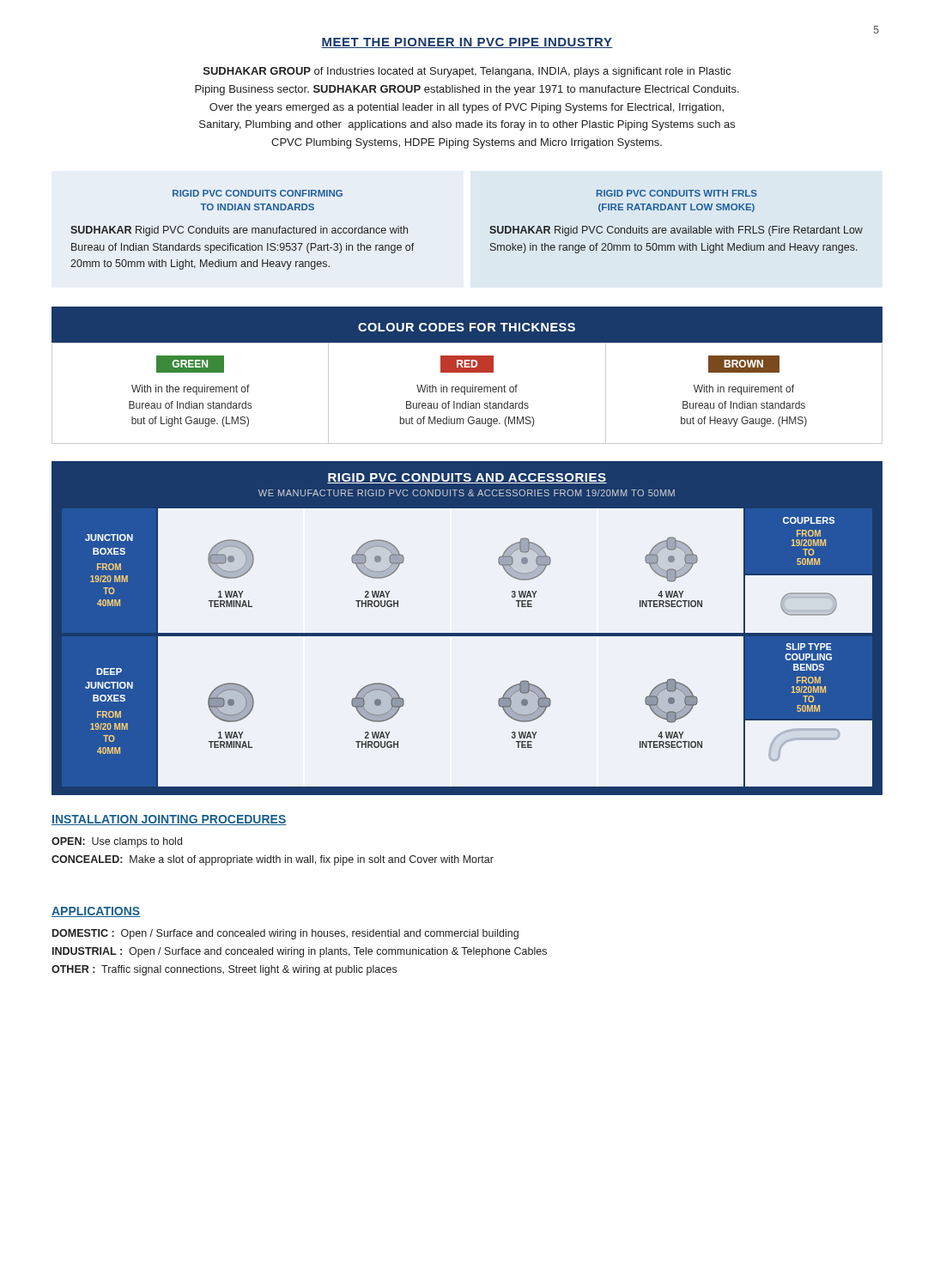Locate the infographic

tap(467, 628)
